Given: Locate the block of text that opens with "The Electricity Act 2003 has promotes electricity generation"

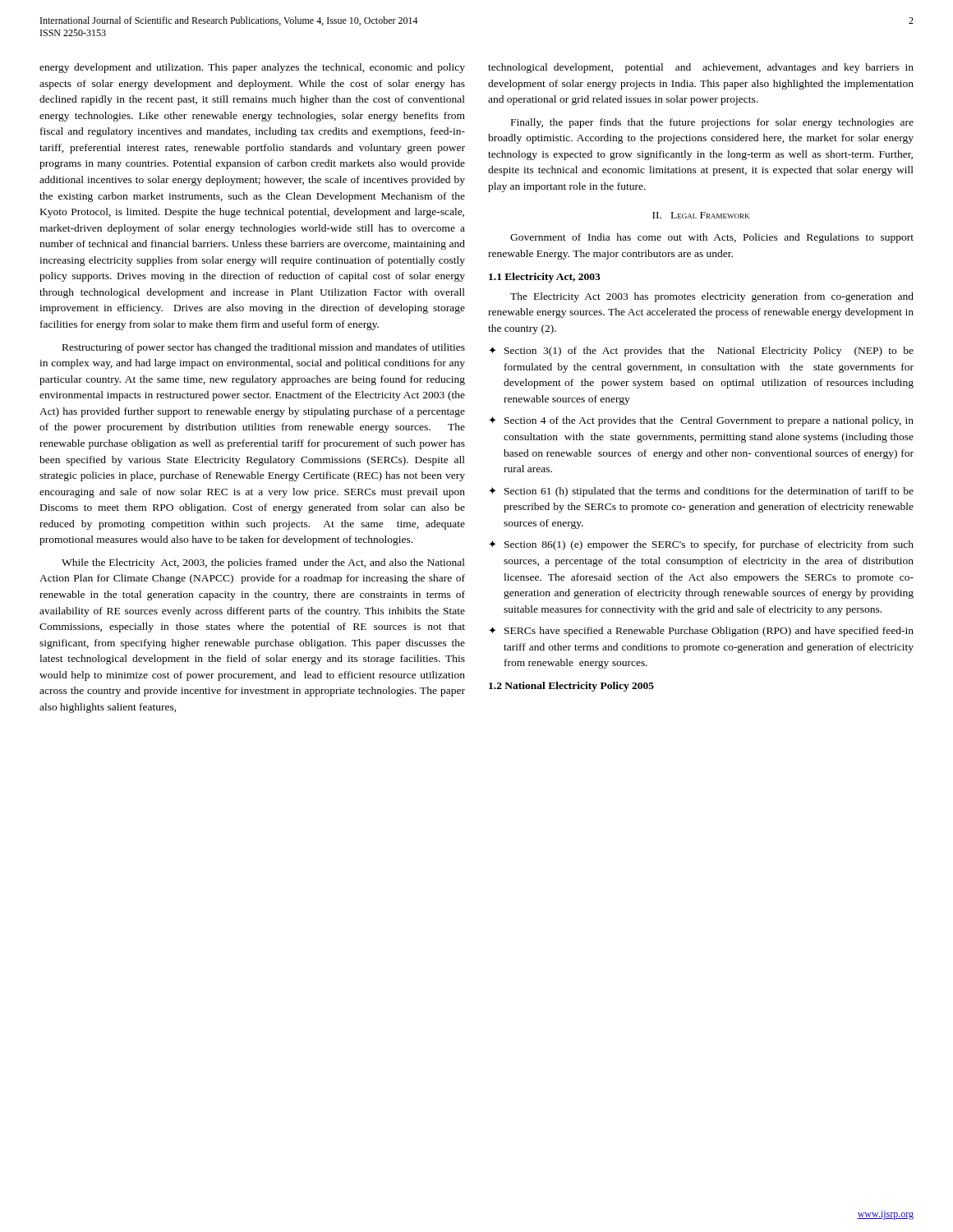Looking at the screenshot, I should [x=701, y=312].
